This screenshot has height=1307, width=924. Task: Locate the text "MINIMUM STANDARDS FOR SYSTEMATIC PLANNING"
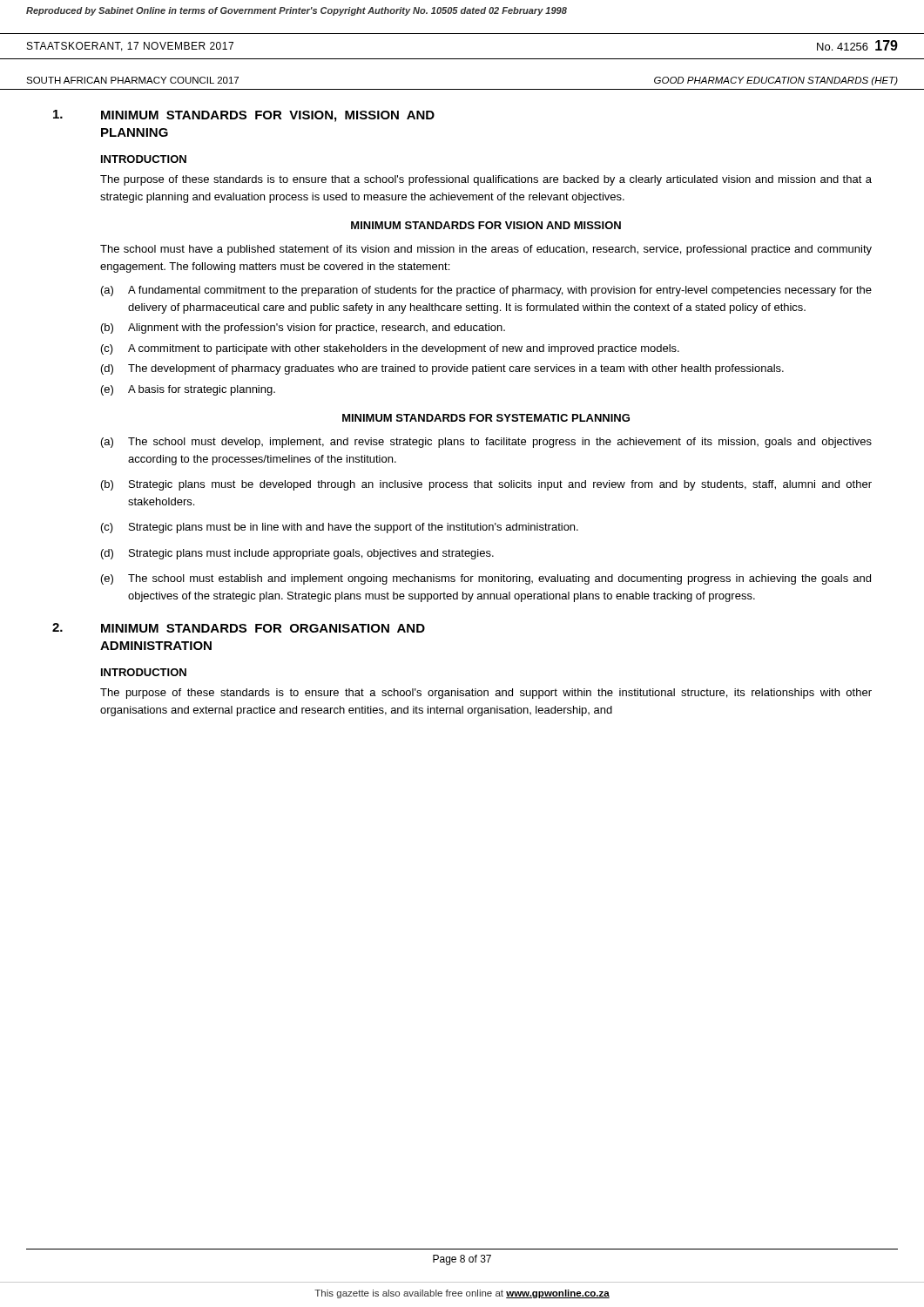[486, 418]
